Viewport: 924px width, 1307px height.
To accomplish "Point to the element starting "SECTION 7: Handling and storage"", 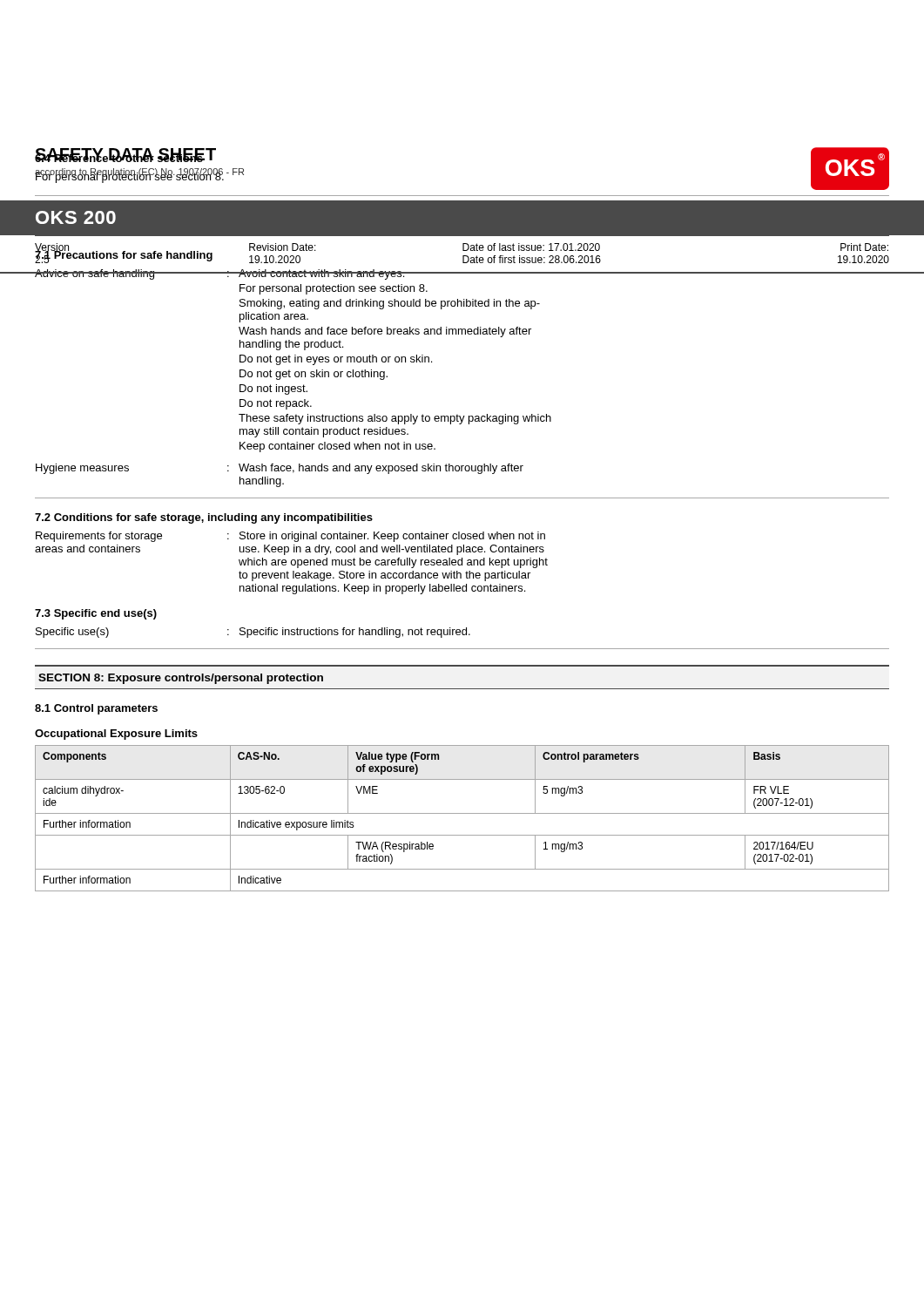I will [77, 221].
